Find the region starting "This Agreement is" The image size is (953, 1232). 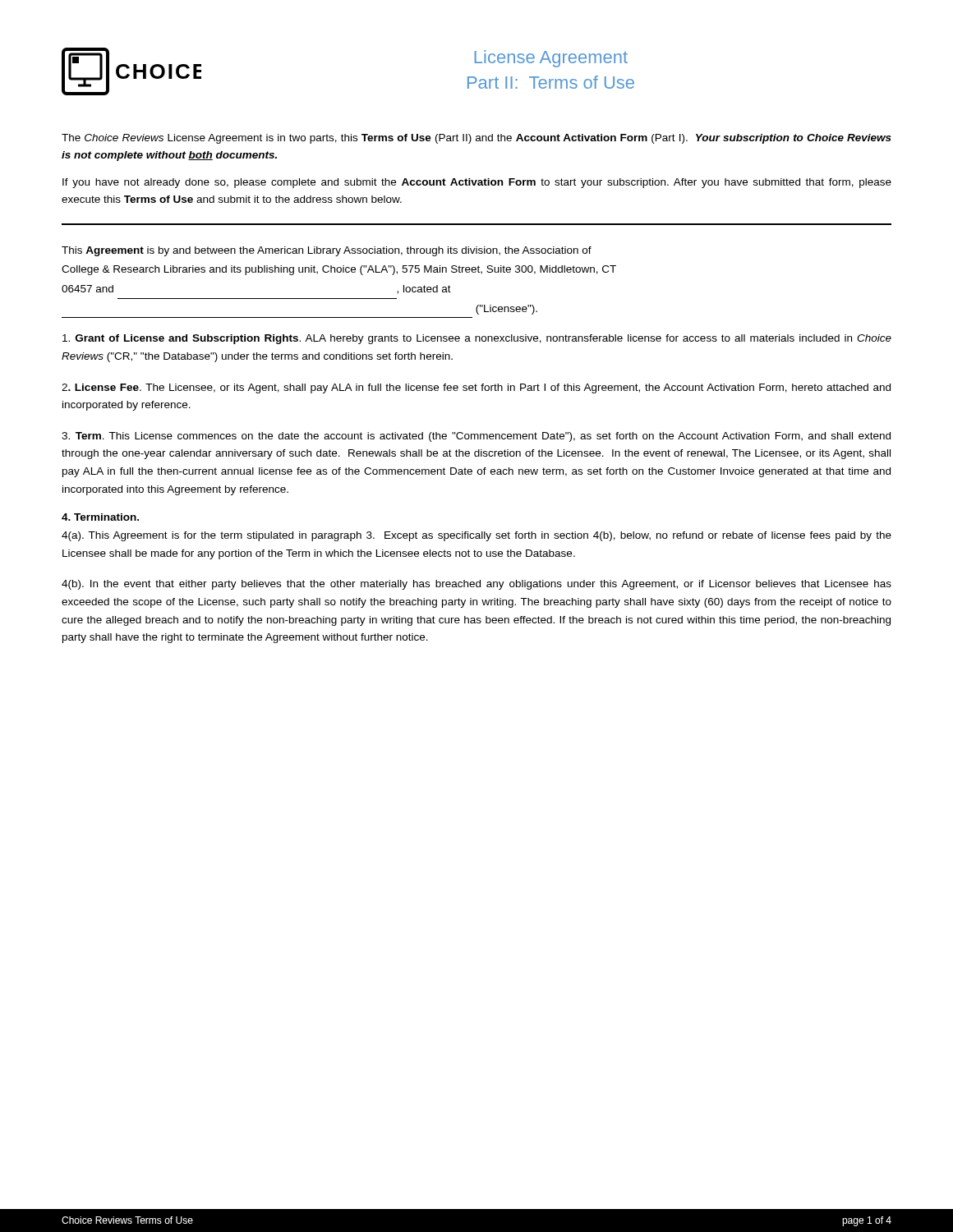coord(476,280)
